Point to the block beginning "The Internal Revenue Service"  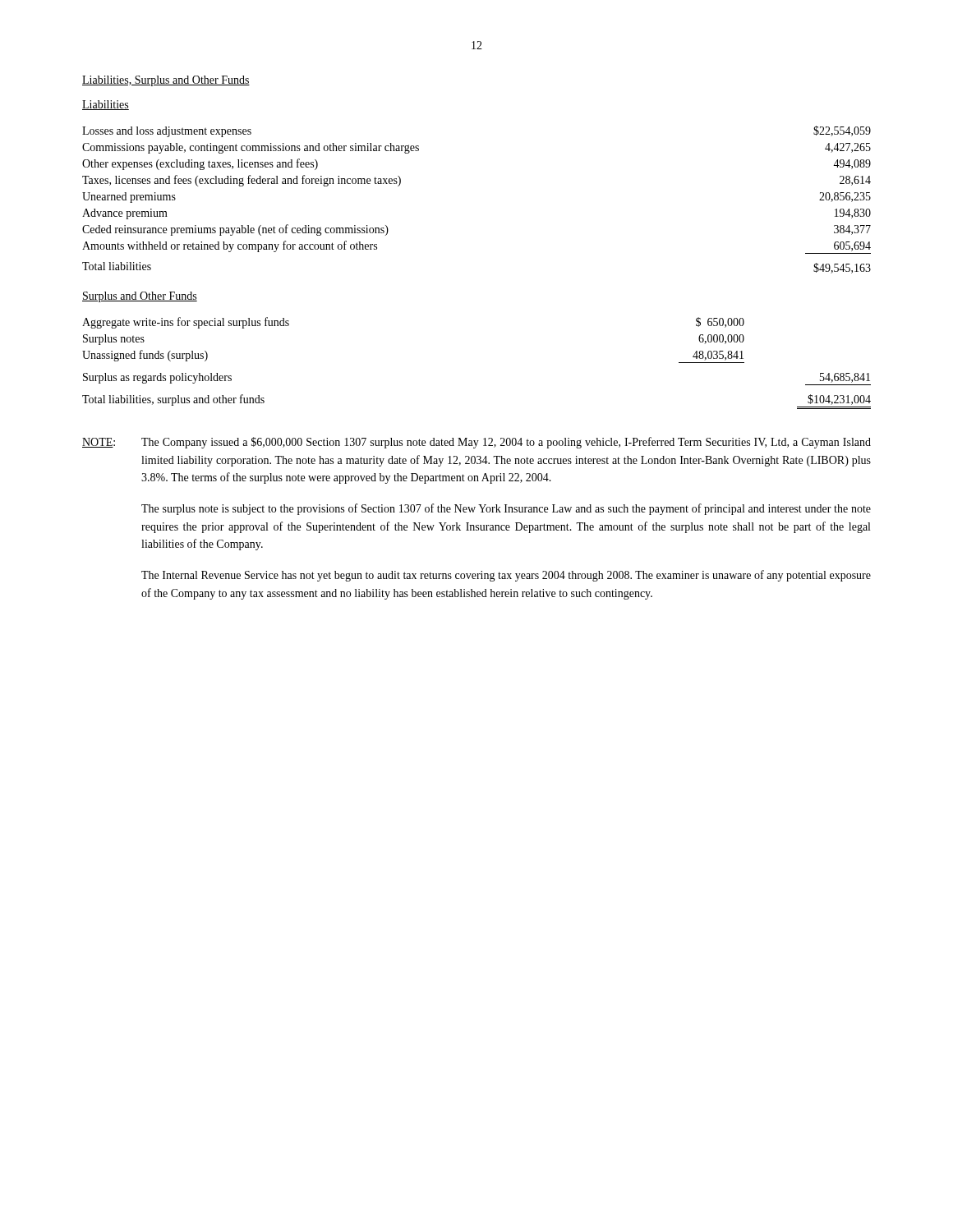506,584
